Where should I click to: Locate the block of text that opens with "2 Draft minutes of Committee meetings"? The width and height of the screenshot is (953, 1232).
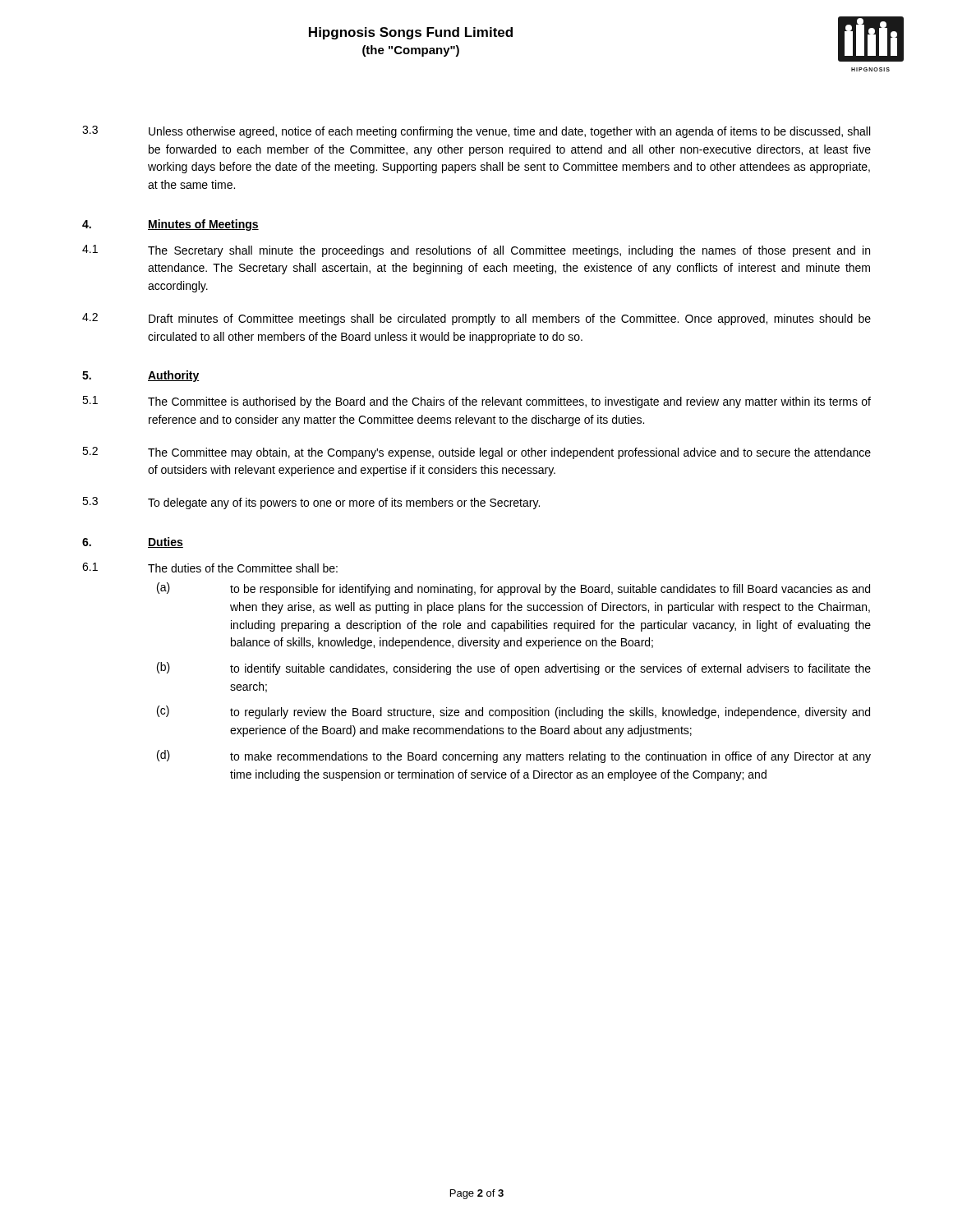coord(476,328)
